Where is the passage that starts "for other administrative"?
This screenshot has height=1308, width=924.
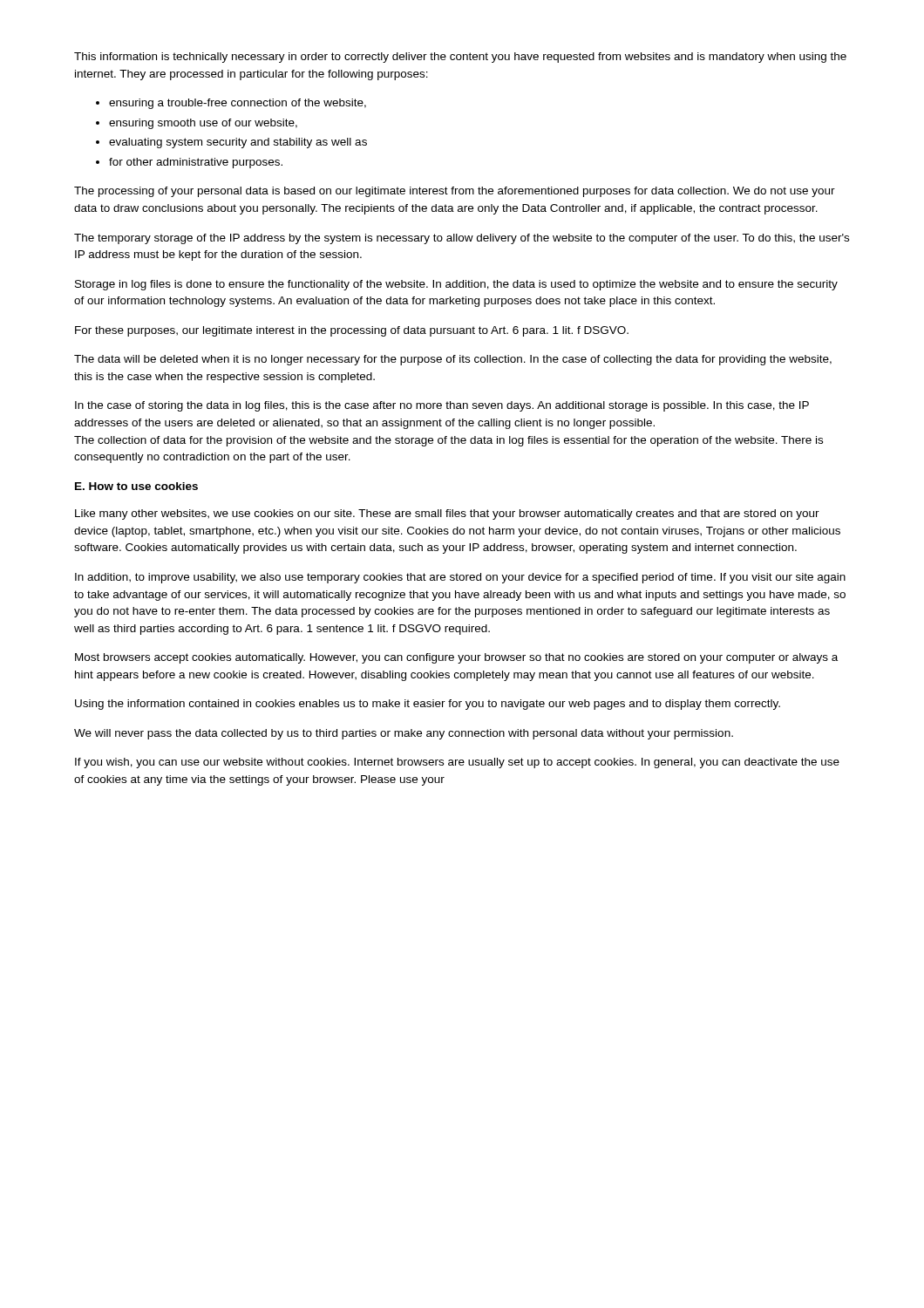click(196, 162)
